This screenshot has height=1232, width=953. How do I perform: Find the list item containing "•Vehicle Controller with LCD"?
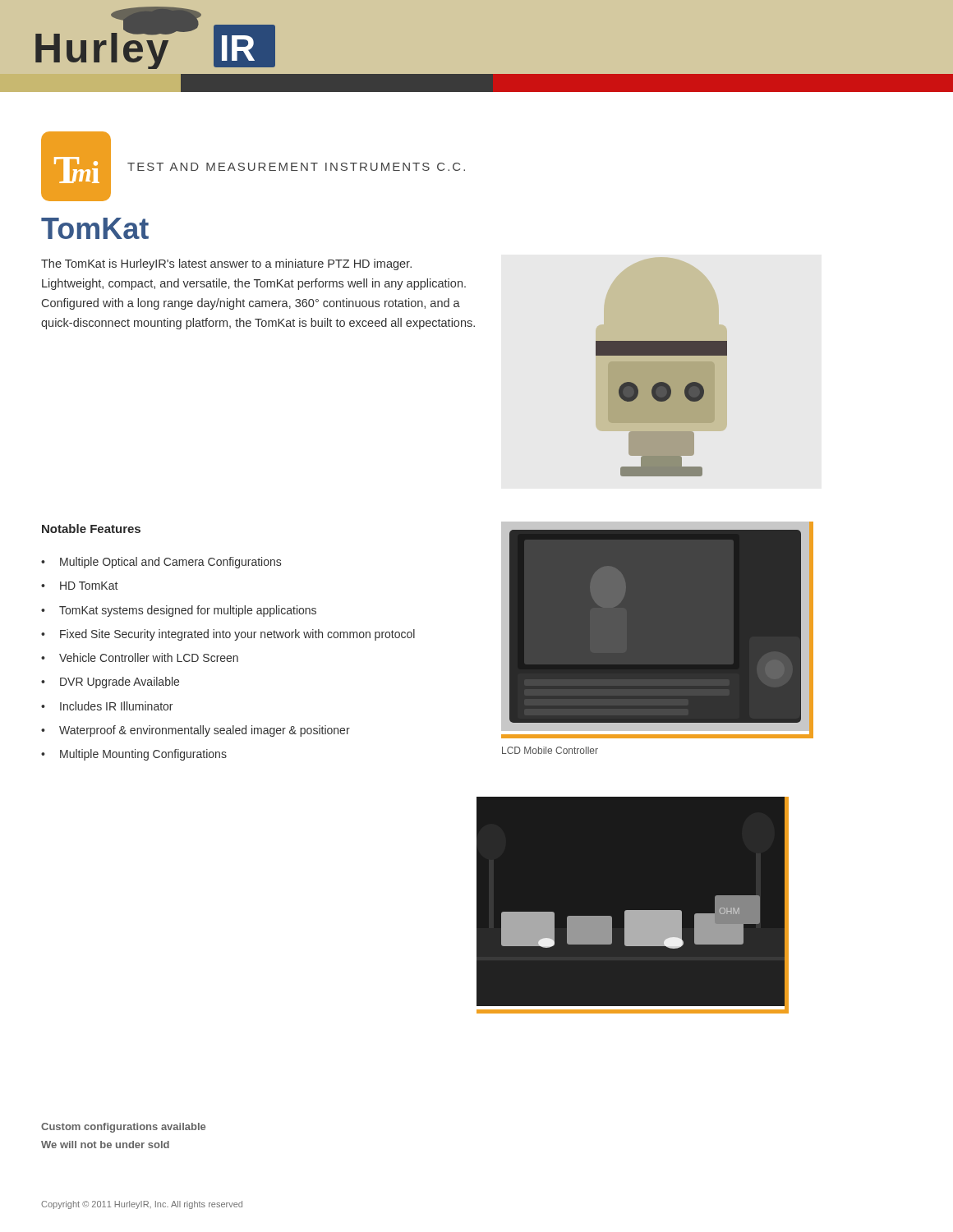click(x=140, y=658)
